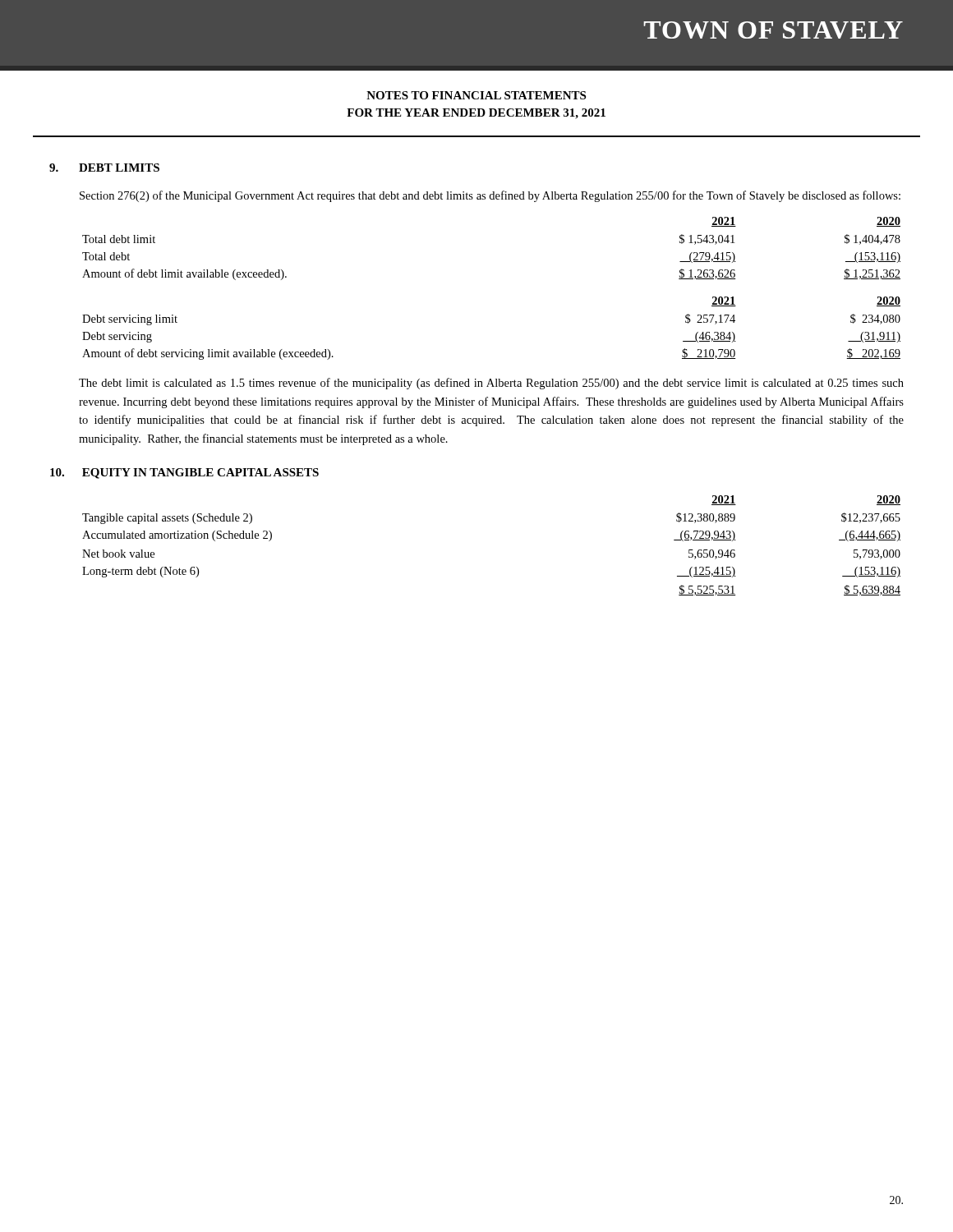Find the table that mentions "$ 5,639,884"
The height and width of the screenshot is (1232, 953).
click(491, 545)
